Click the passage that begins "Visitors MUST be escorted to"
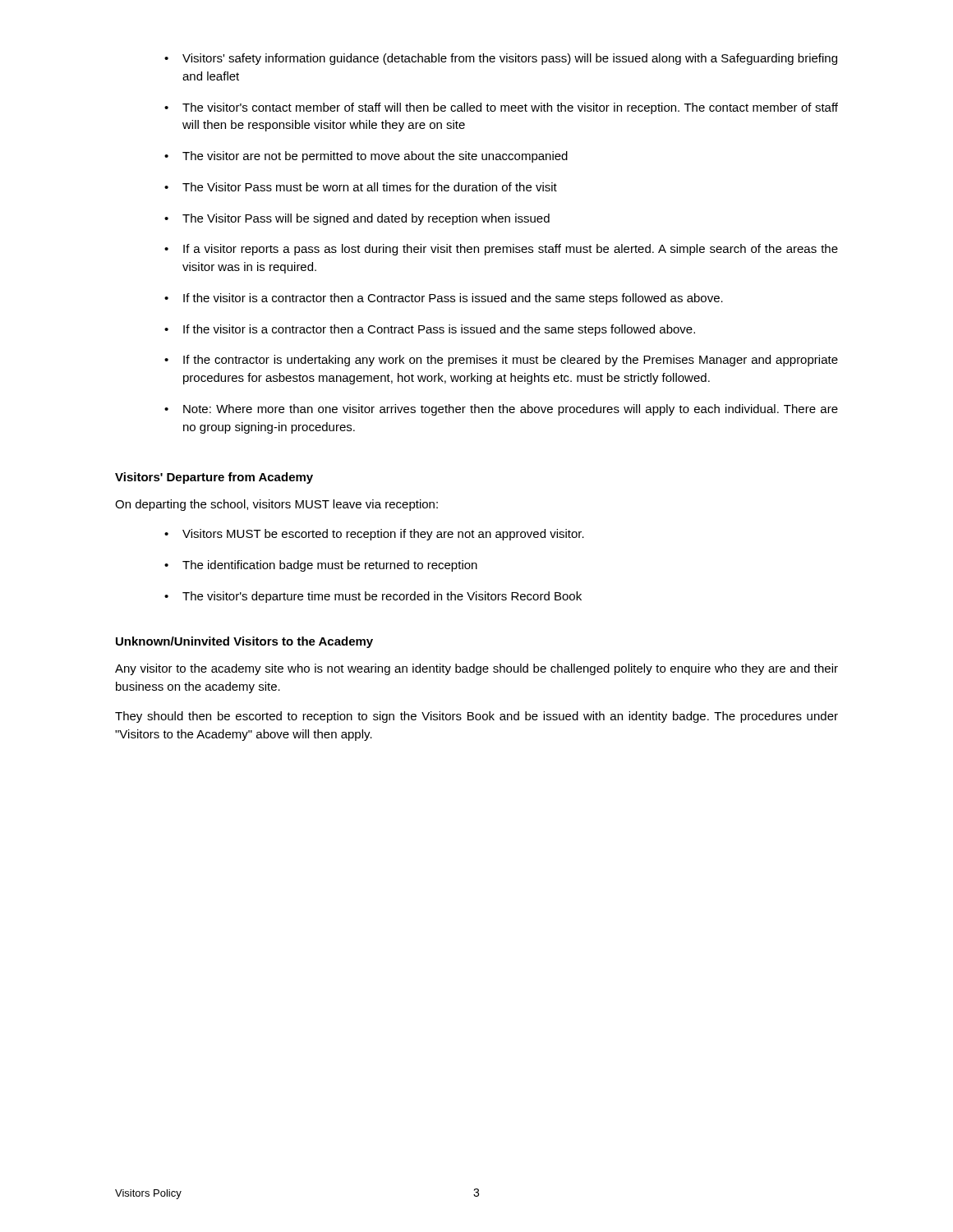Screen dimensions: 1232x953 pyautogui.click(x=501, y=534)
